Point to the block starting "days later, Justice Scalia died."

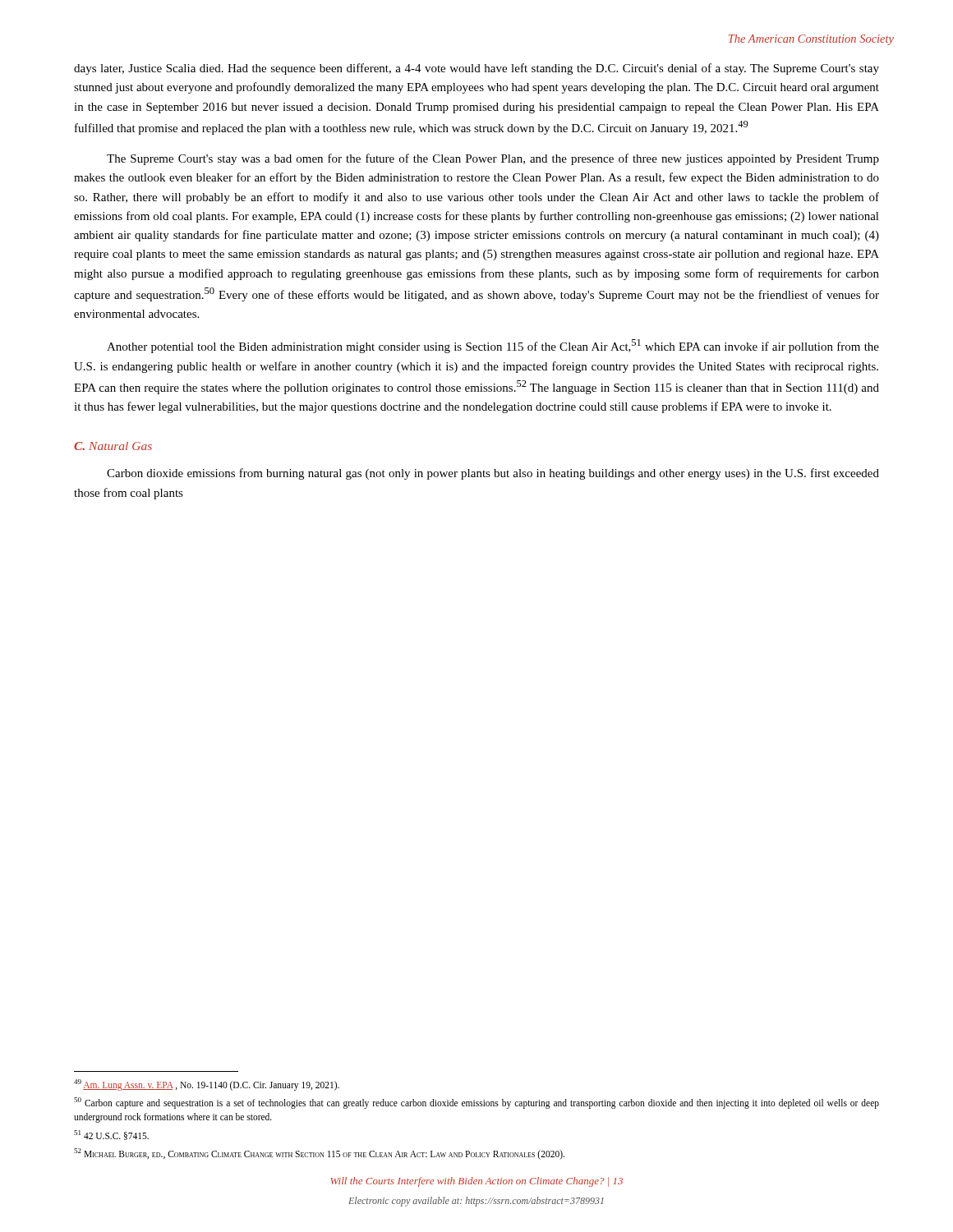point(476,99)
